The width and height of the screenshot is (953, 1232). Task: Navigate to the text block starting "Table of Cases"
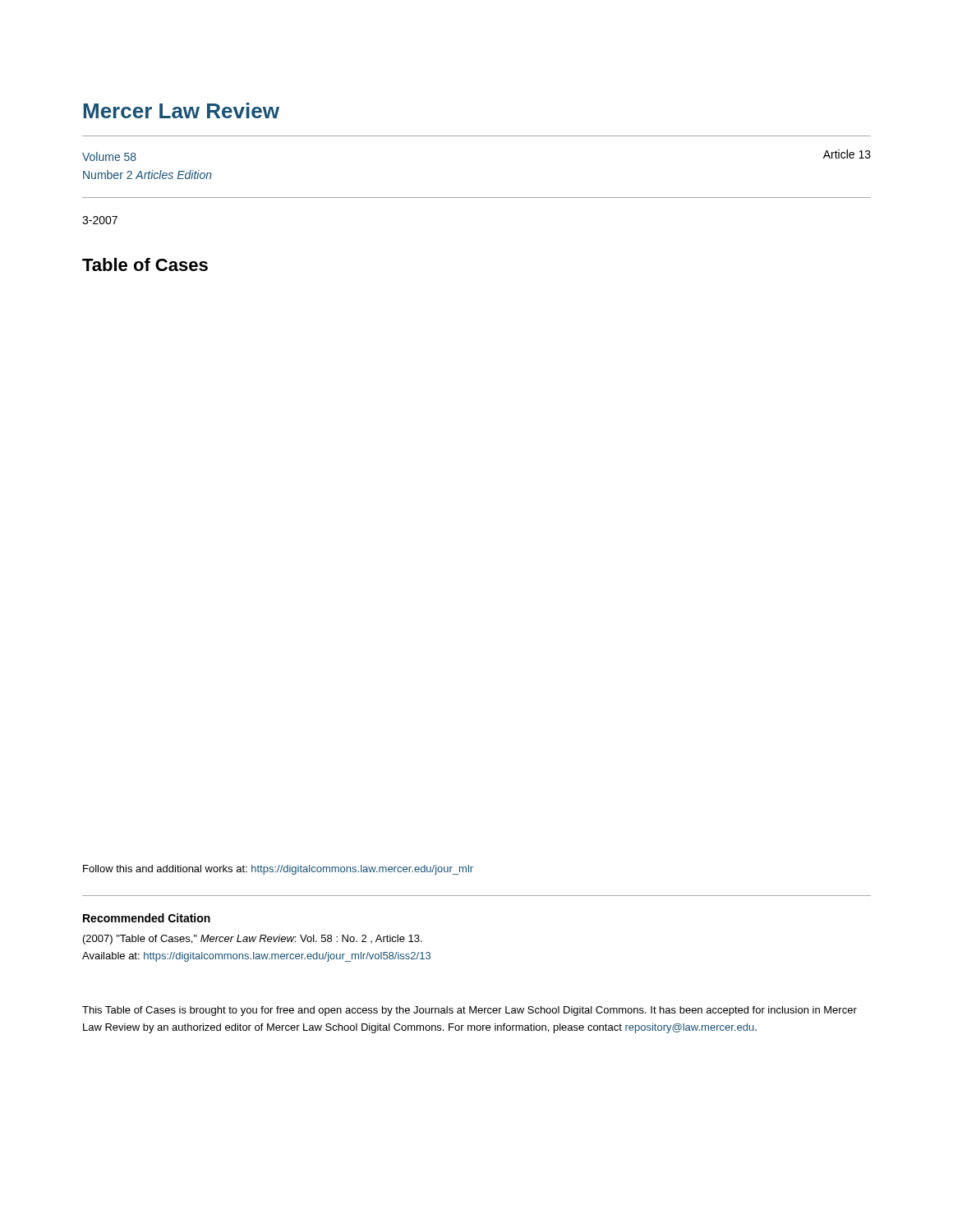coord(145,265)
